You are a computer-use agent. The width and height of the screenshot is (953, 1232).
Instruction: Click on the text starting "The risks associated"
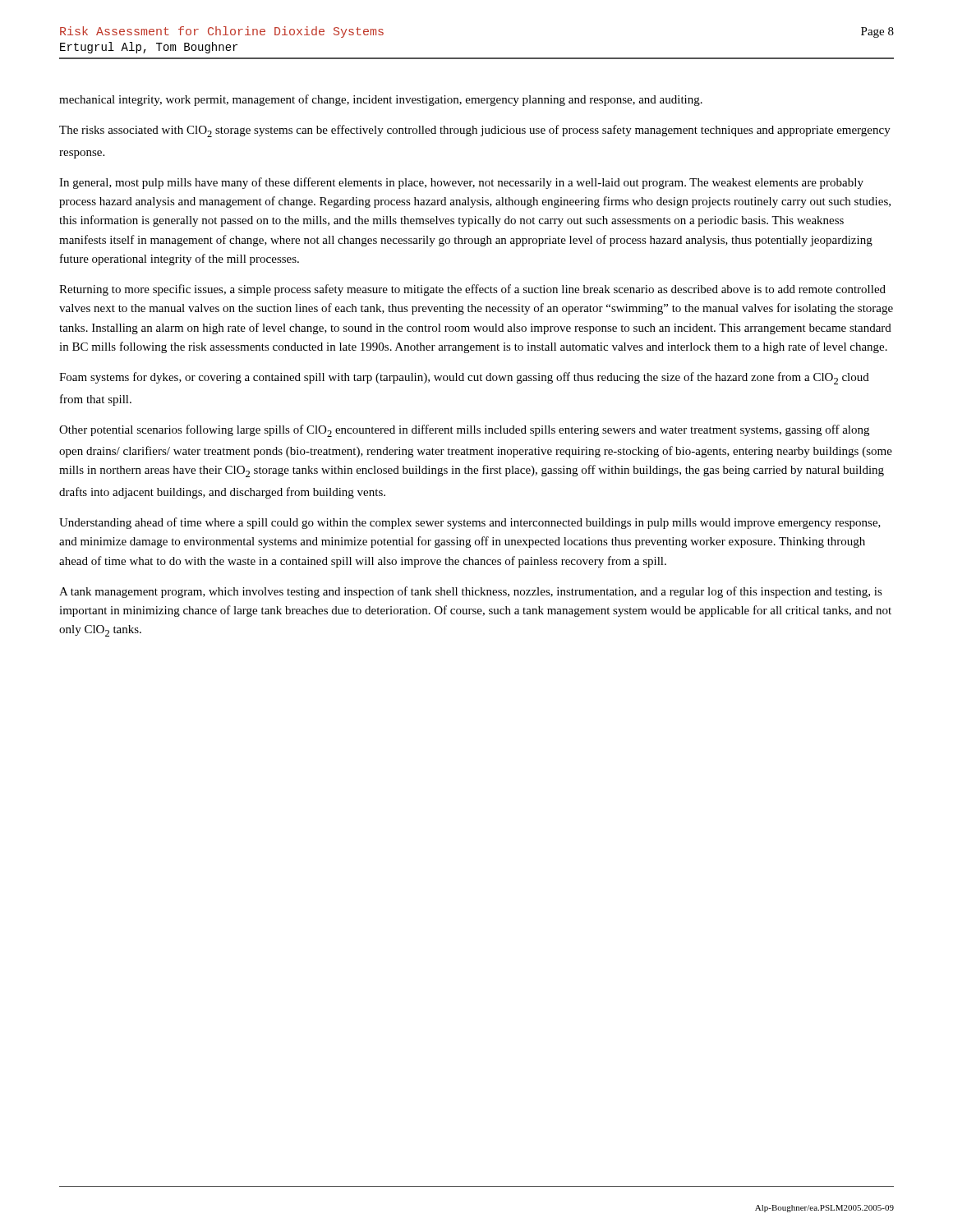click(x=476, y=141)
